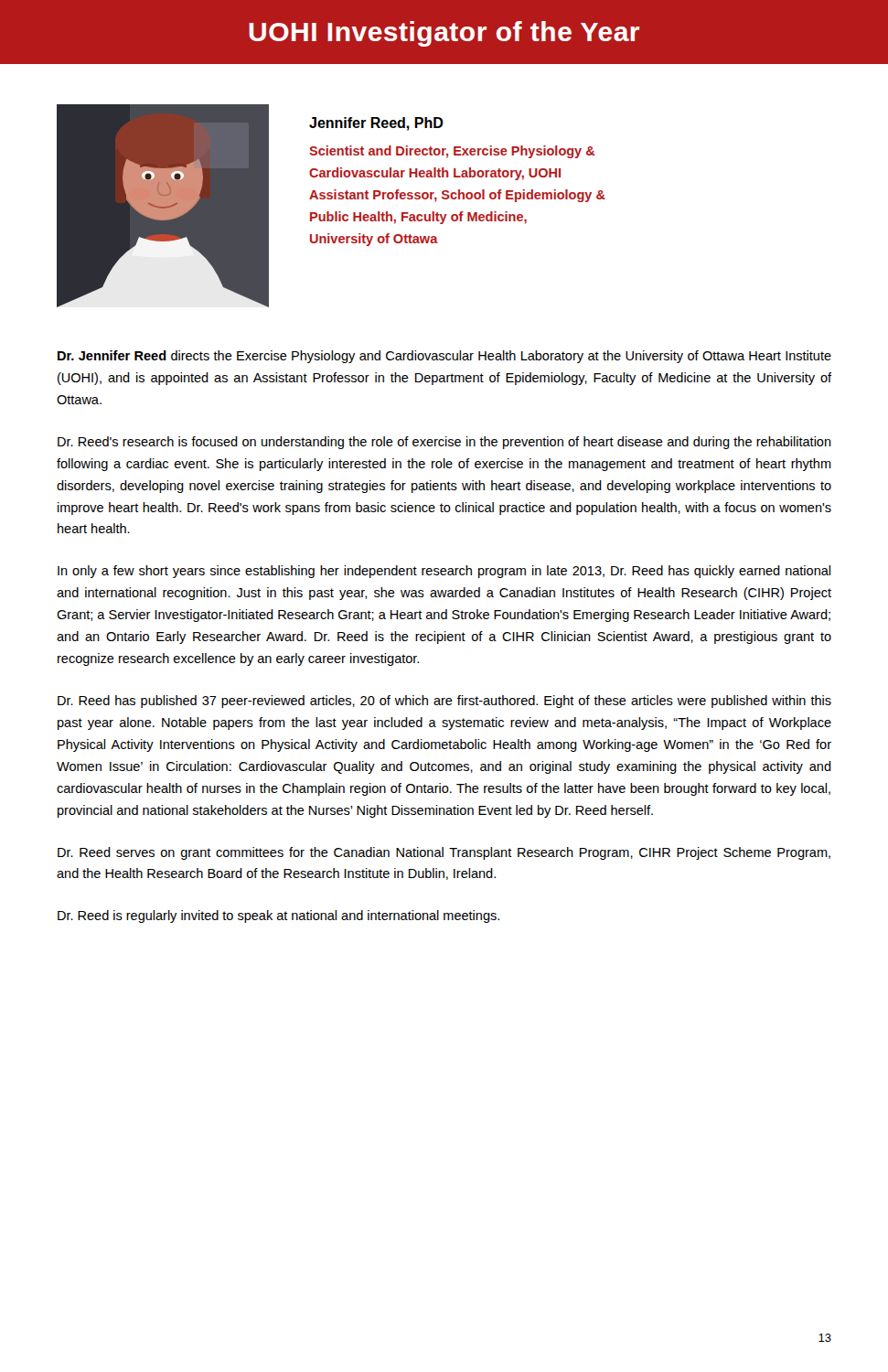Point to the block starting "Dr. Reed serves on grant committees for"
The width and height of the screenshot is (888, 1372).
444,863
